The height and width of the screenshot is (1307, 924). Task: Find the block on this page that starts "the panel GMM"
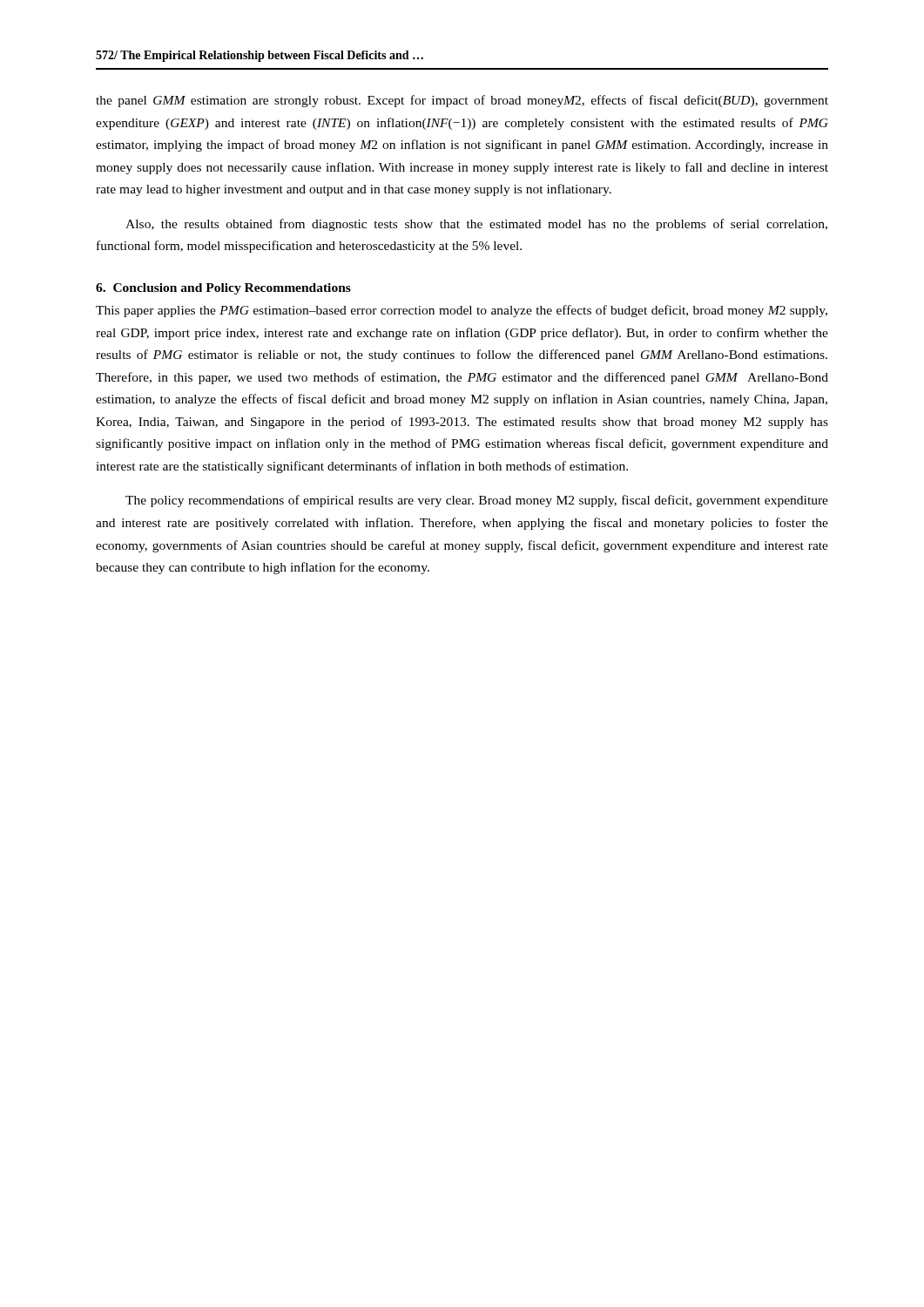coord(462,144)
